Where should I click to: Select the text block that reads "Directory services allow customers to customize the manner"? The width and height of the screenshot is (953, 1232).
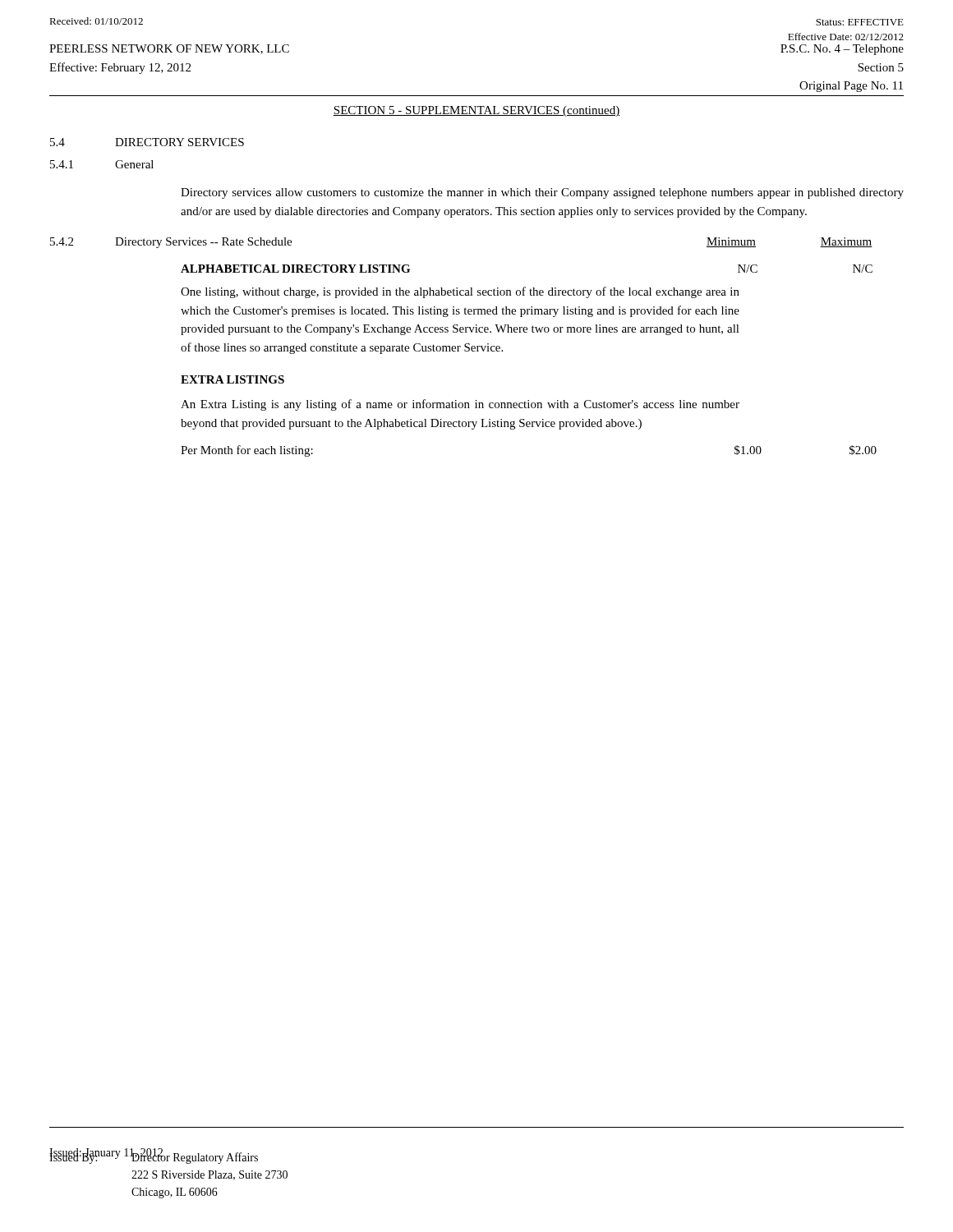[x=542, y=201]
